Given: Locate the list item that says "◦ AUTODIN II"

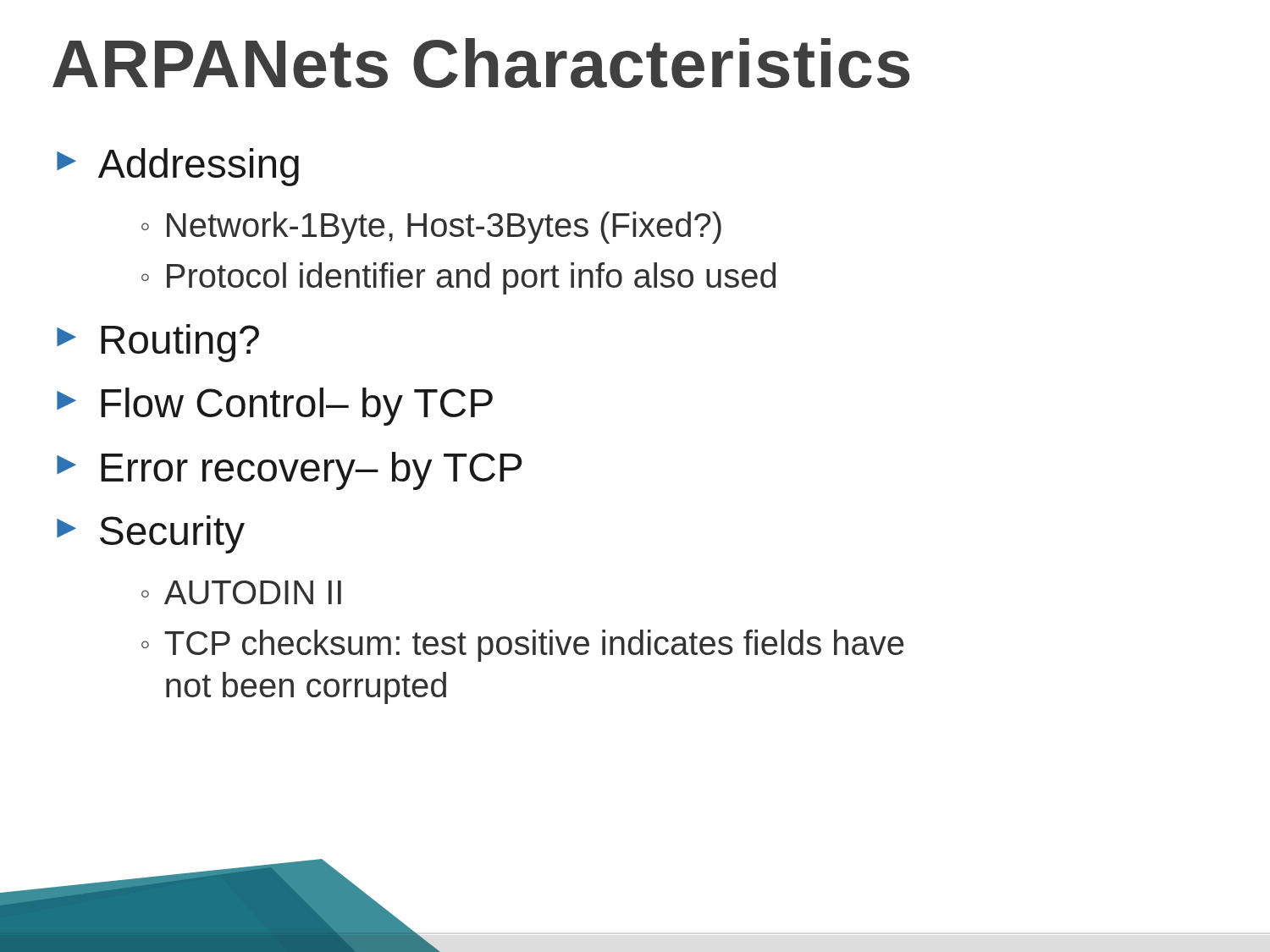Looking at the screenshot, I should pos(242,592).
